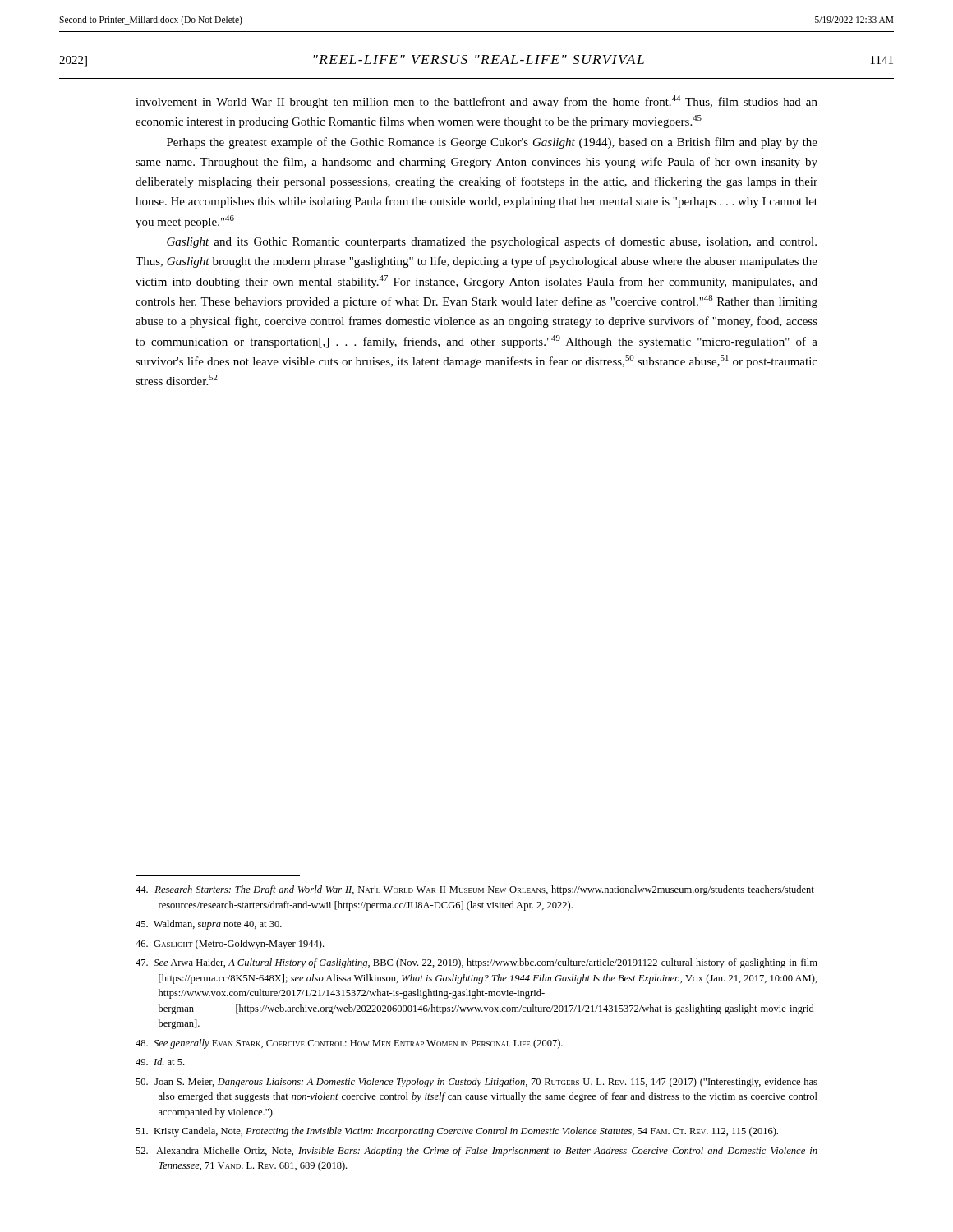
Task: Locate the block of text that opens with "Joan S. Meier, Dangerous Liaisons: A Domestic Violence"
Action: pyautogui.click(x=476, y=1096)
